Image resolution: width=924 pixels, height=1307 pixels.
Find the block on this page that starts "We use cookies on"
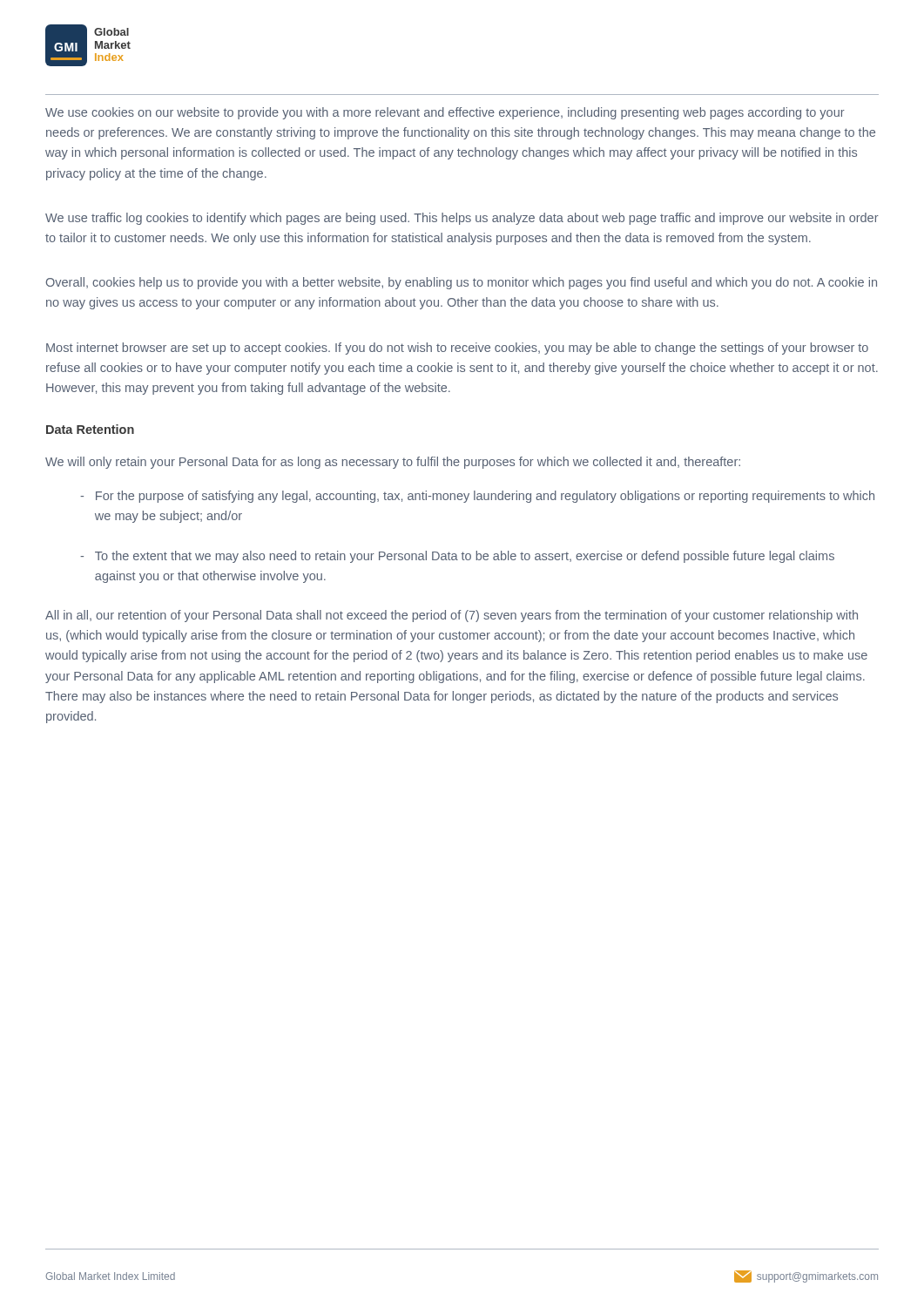click(461, 143)
